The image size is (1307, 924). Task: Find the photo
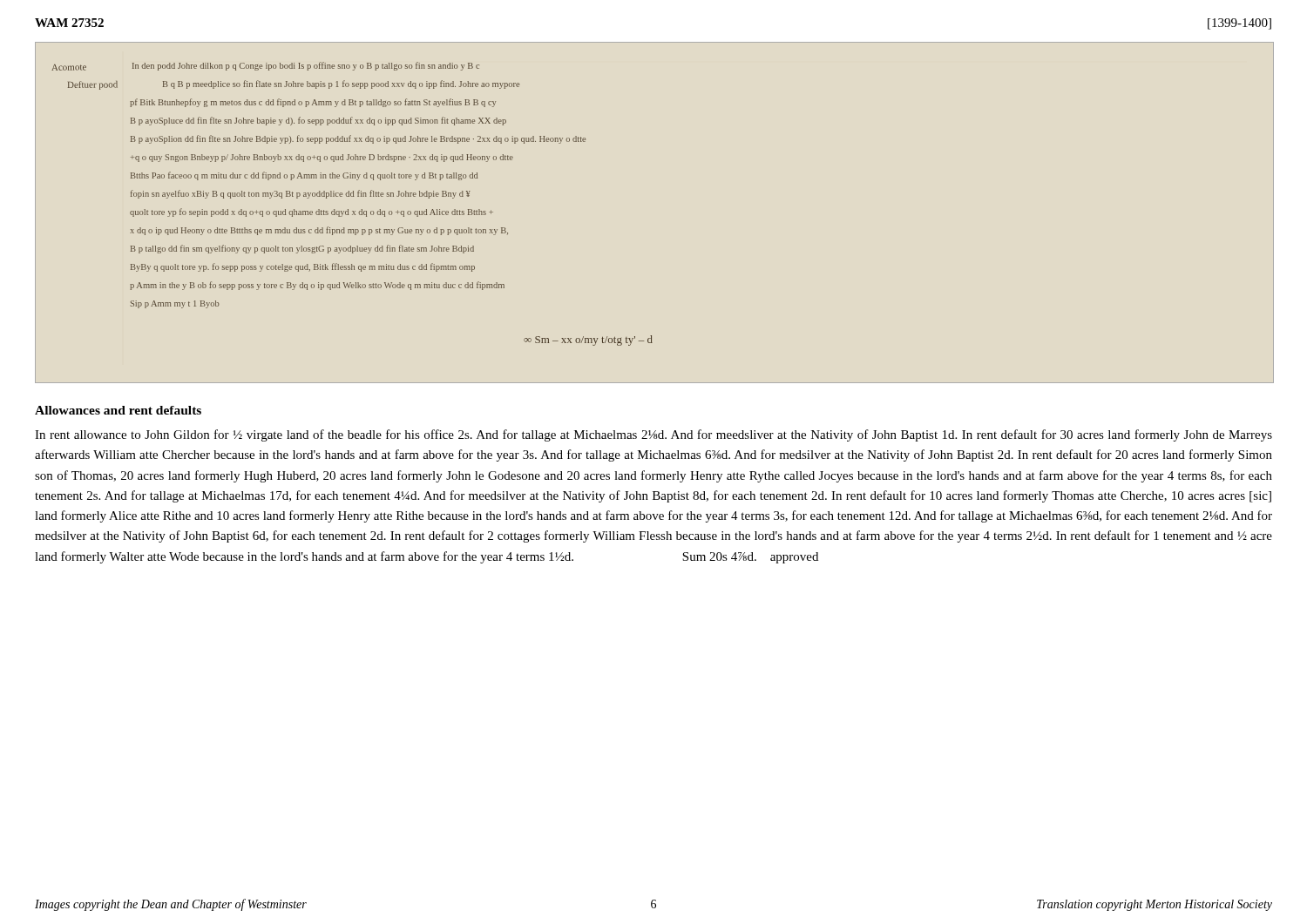[654, 212]
